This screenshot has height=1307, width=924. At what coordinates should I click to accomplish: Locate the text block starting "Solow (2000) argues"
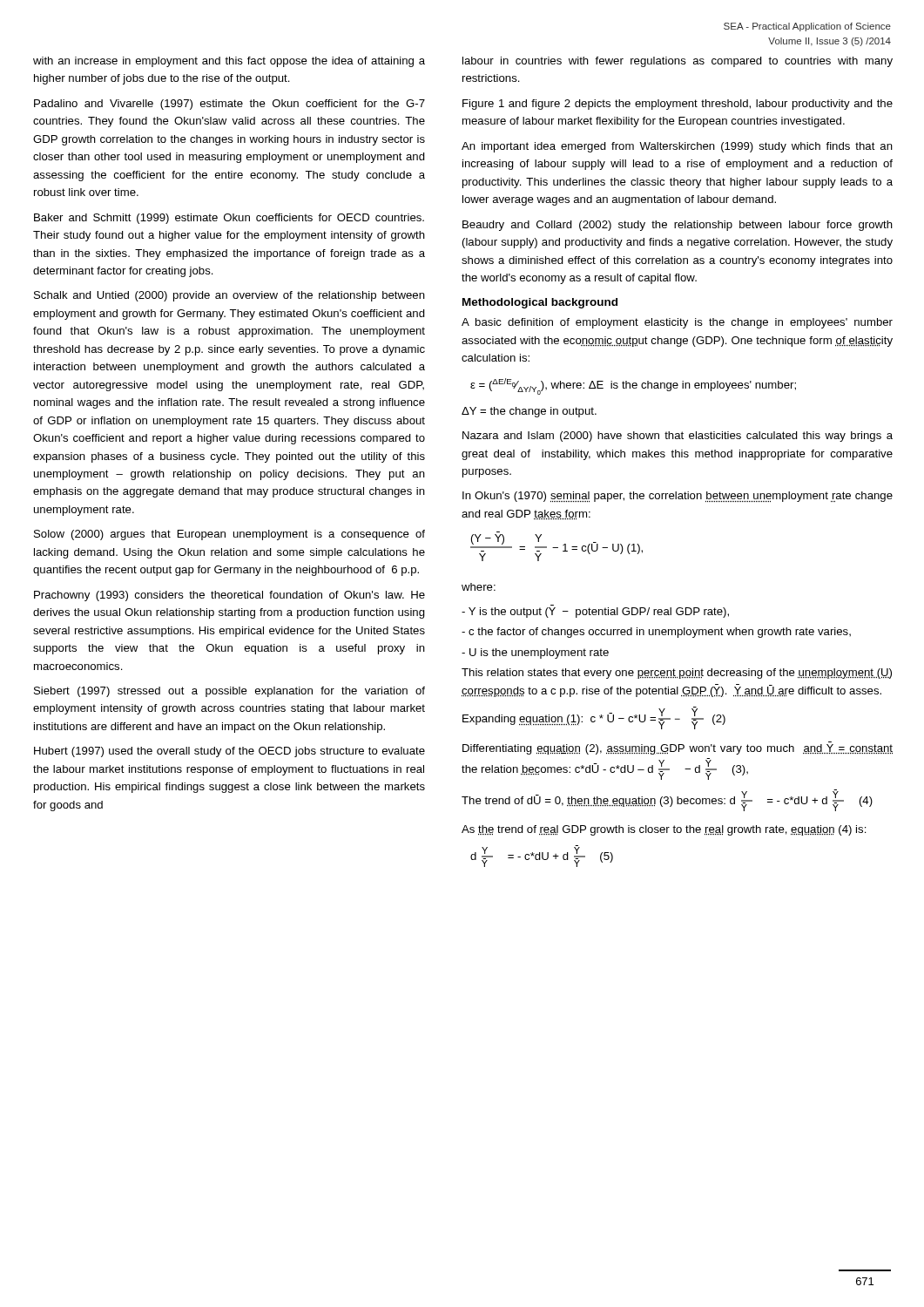[x=229, y=552]
